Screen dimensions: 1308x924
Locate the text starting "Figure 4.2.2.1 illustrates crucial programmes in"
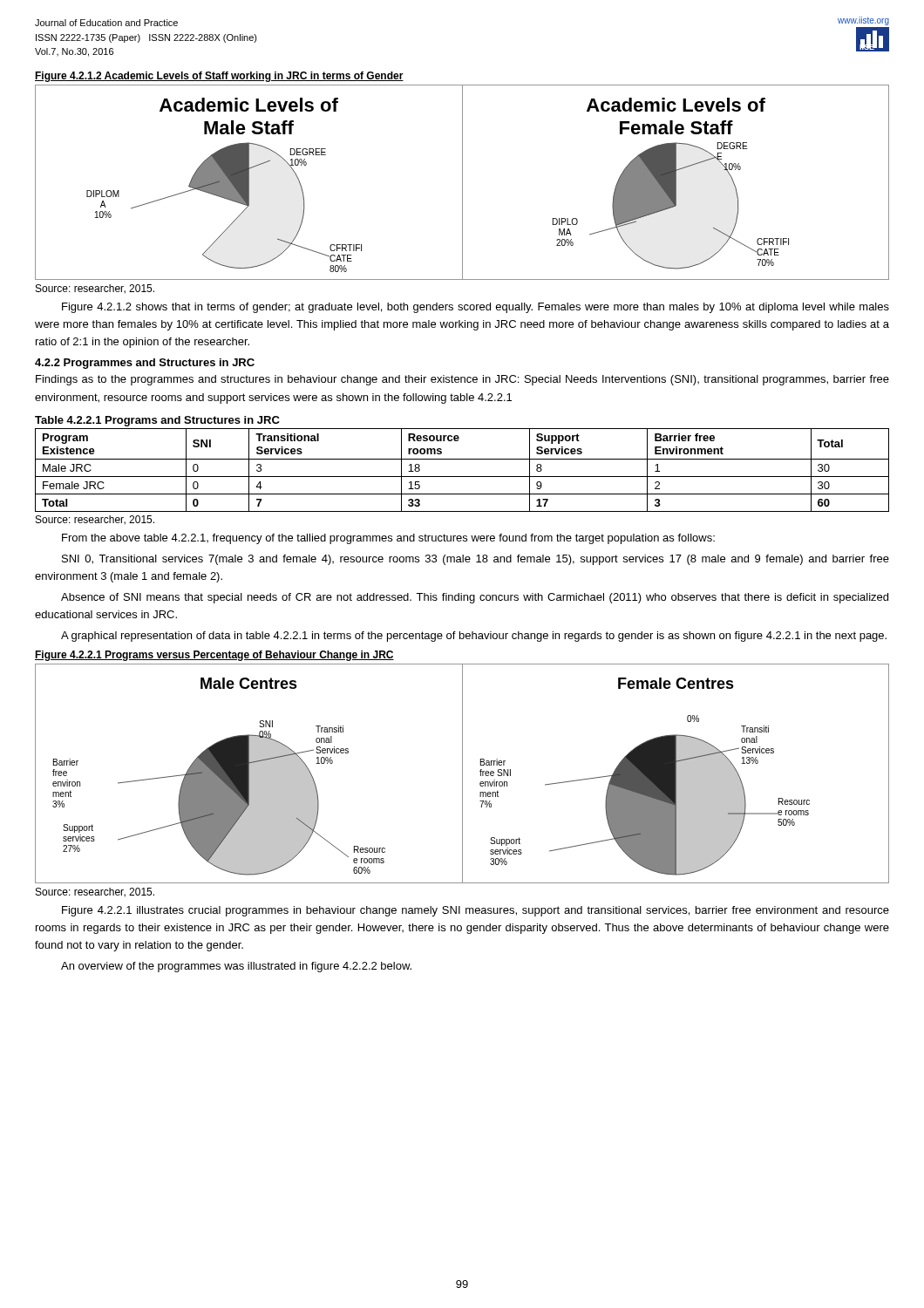click(x=462, y=927)
